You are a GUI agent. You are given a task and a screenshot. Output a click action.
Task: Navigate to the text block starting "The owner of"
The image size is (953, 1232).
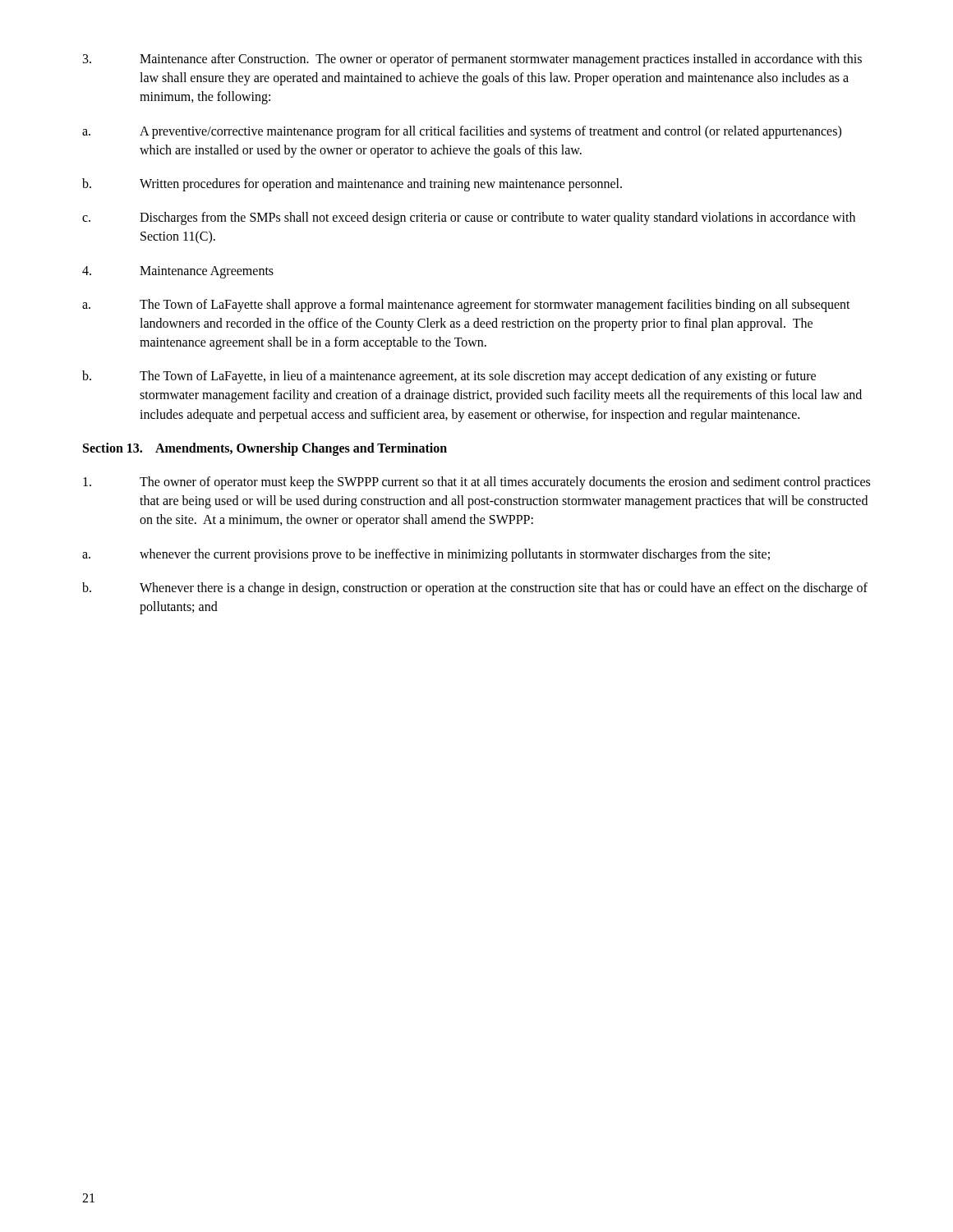pos(476,501)
